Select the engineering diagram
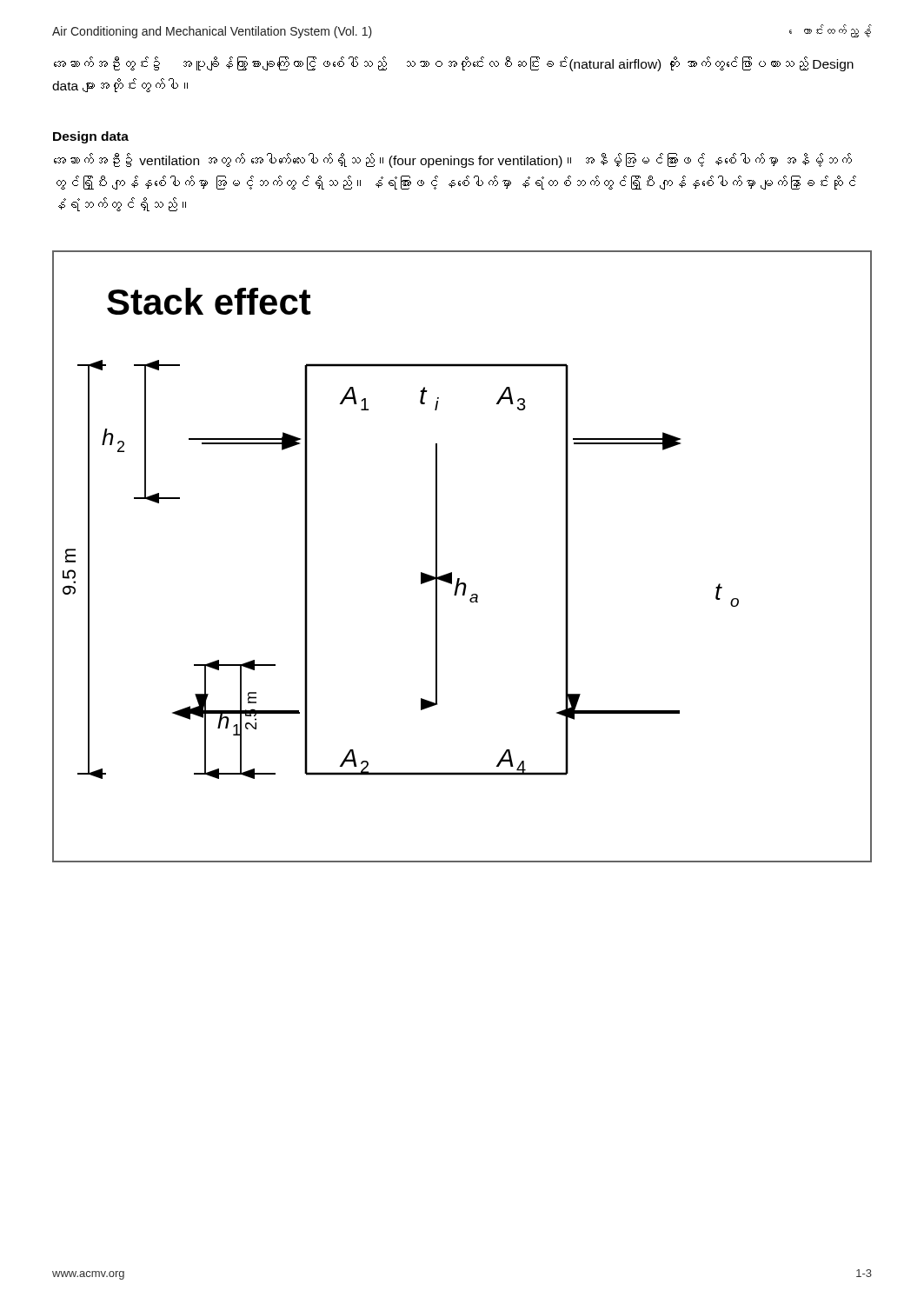 tap(462, 556)
